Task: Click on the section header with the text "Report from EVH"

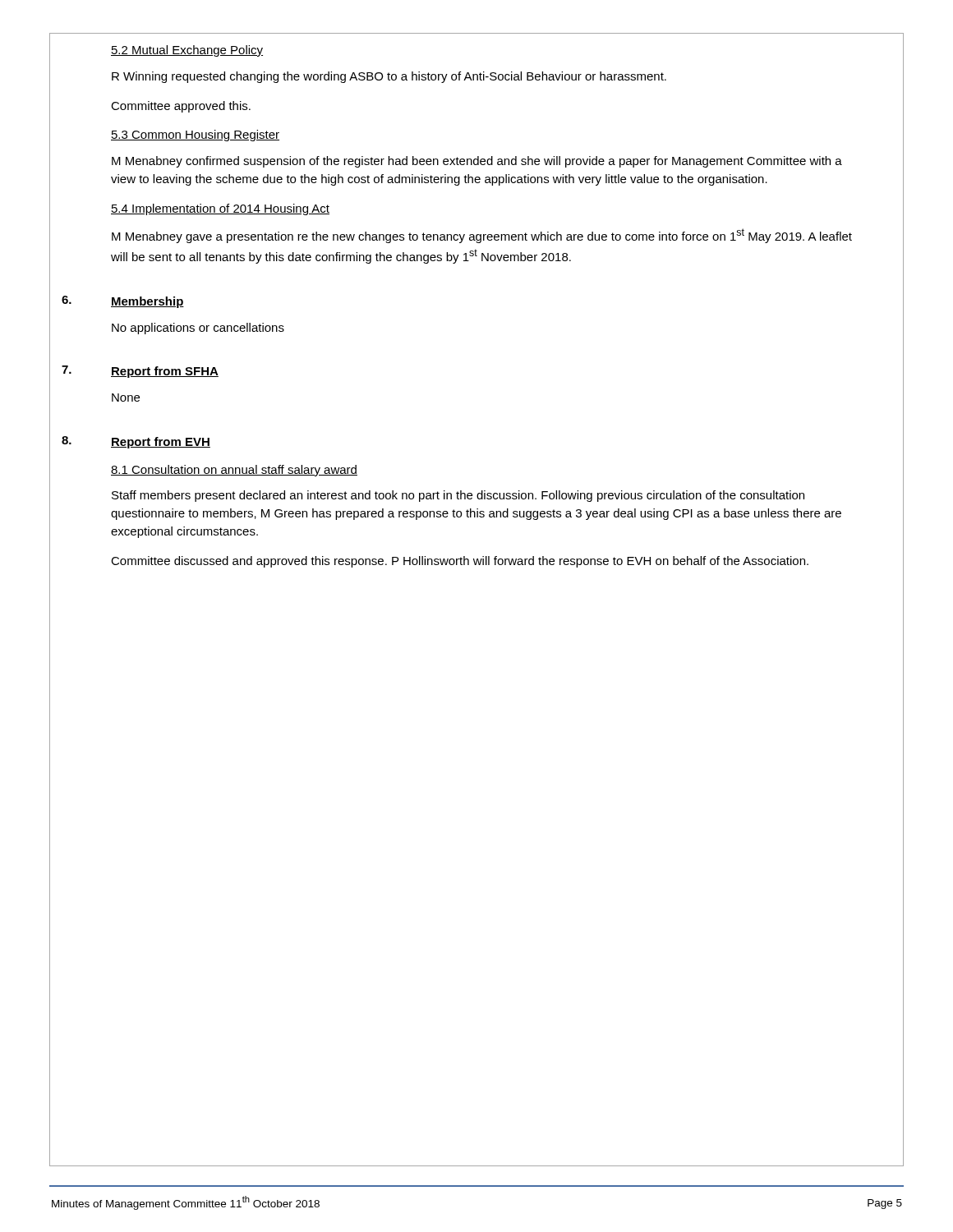Action: [x=161, y=443]
